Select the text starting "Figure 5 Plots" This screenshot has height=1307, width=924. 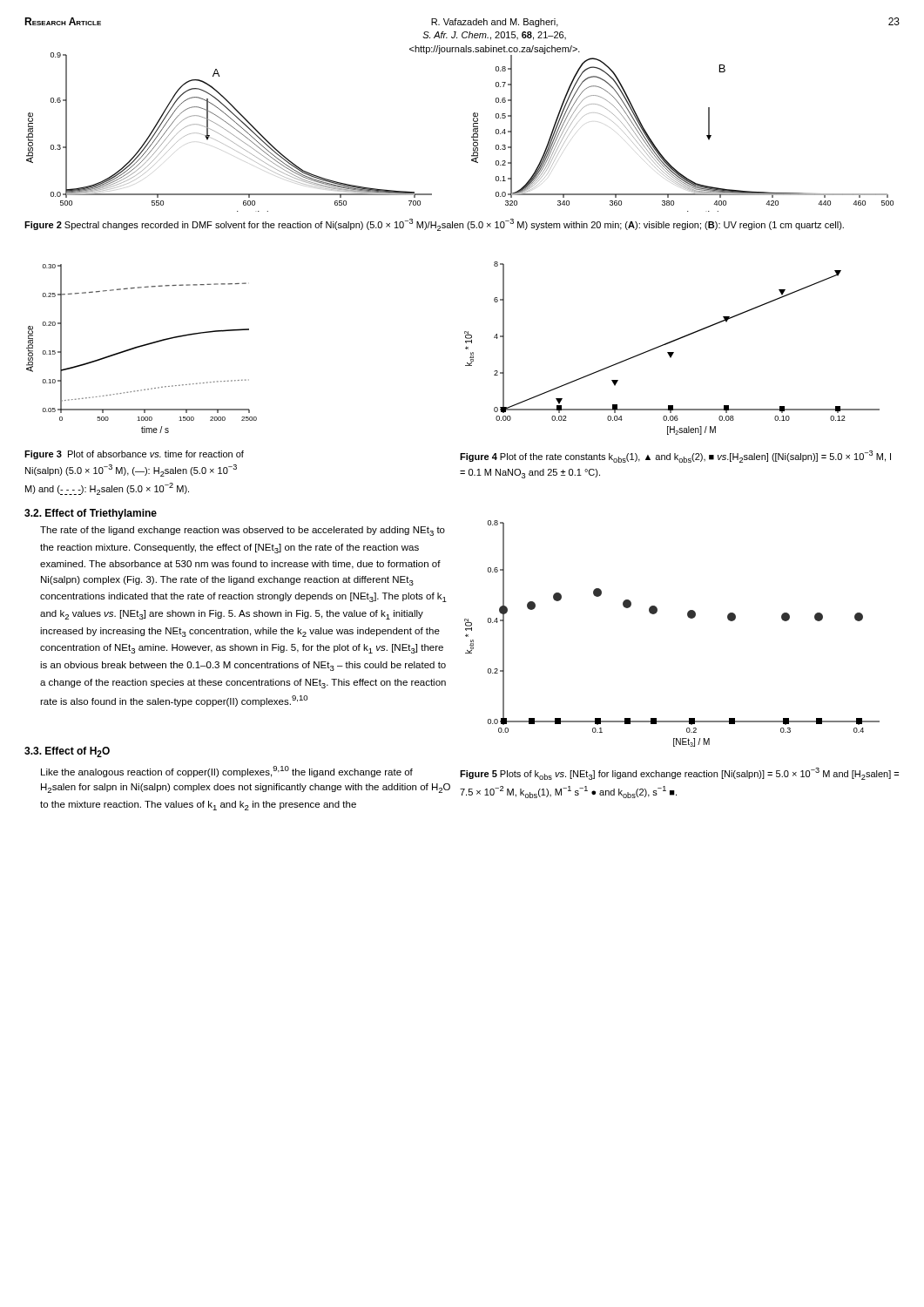(680, 783)
